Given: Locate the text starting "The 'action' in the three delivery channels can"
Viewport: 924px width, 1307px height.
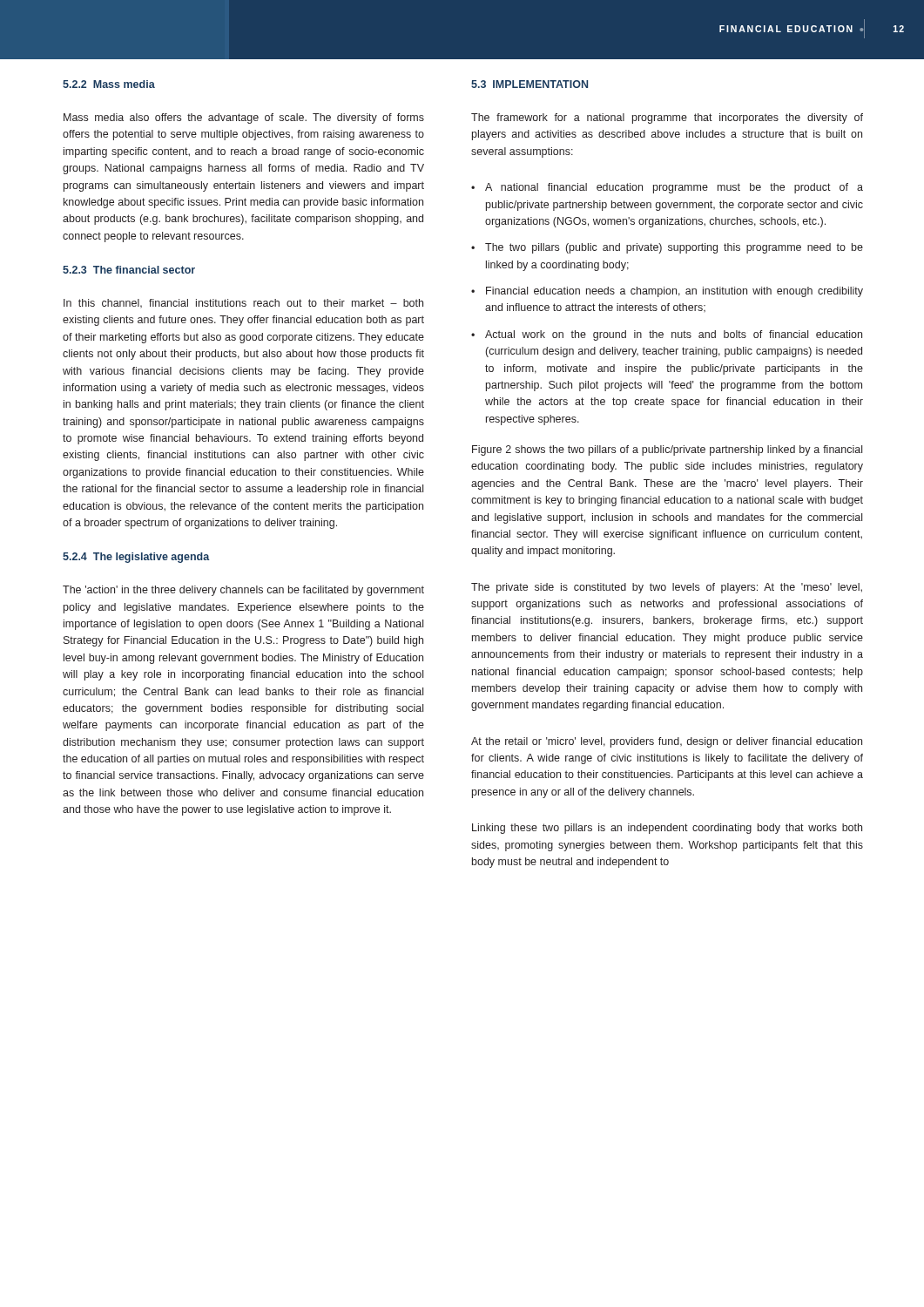Looking at the screenshot, I should click(243, 700).
